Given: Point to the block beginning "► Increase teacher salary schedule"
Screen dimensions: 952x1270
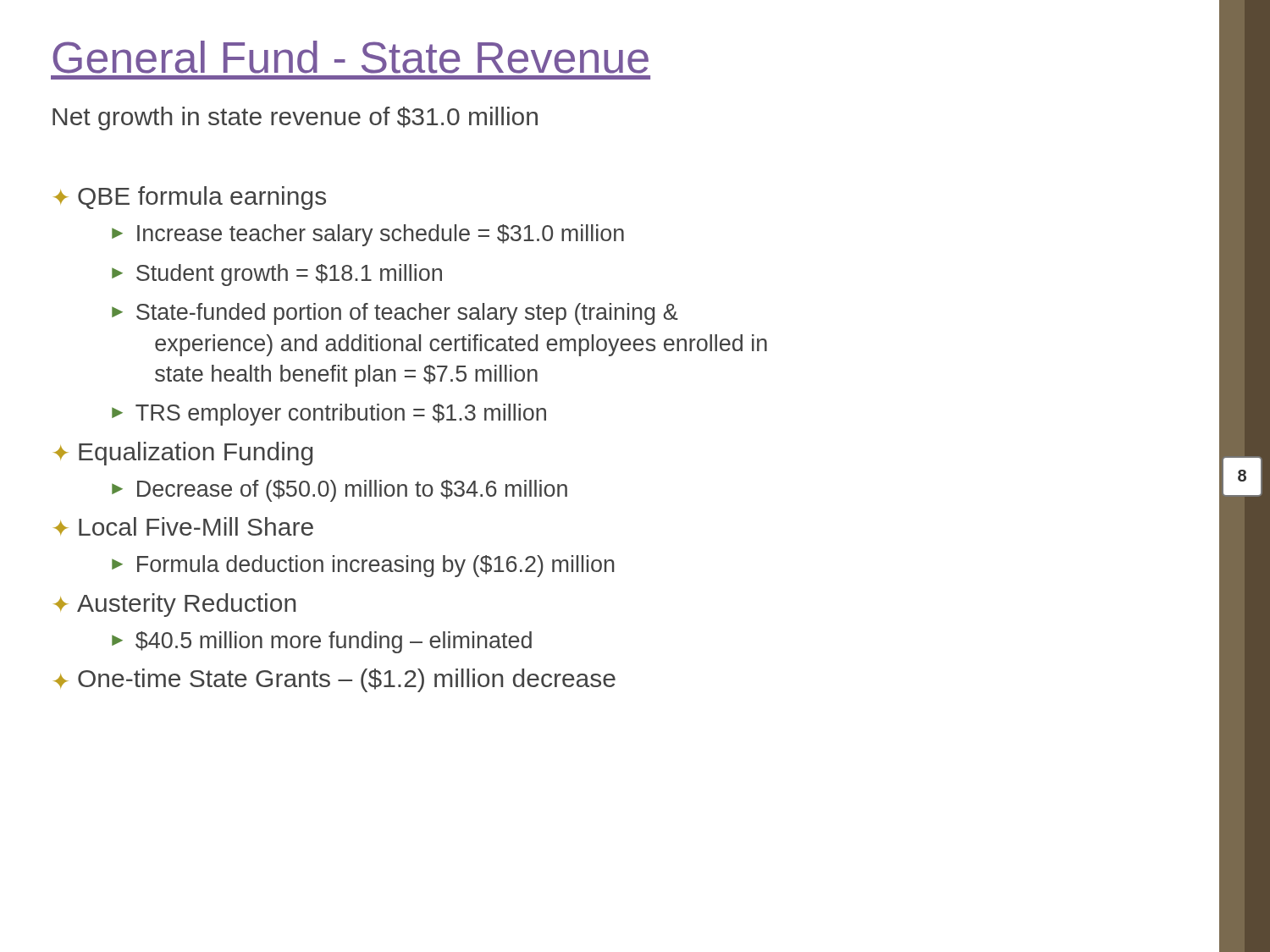Looking at the screenshot, I should (x=367, y=234).
